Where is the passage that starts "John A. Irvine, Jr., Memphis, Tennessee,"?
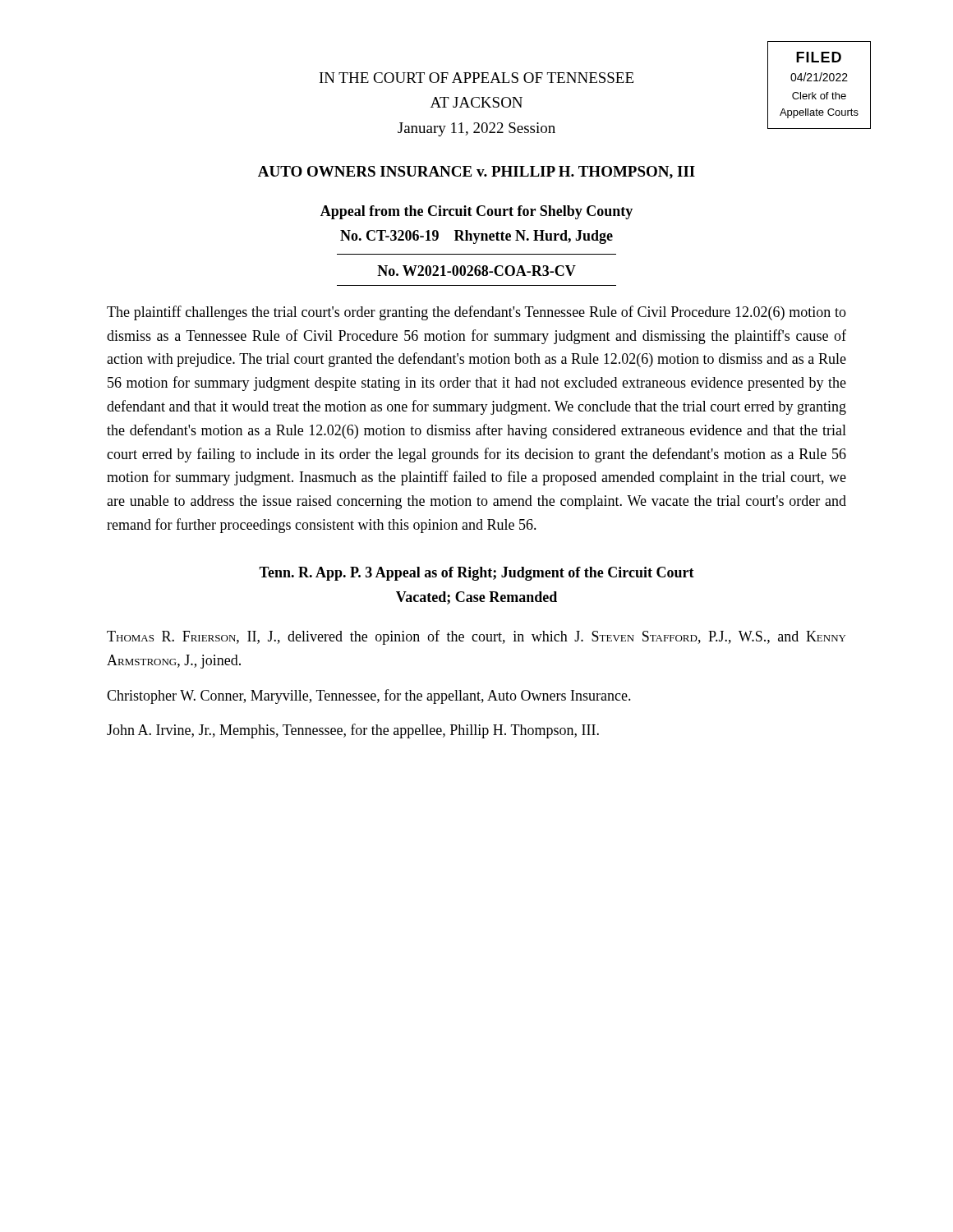This screenshot has height=1232, width=953. [353, 731]
